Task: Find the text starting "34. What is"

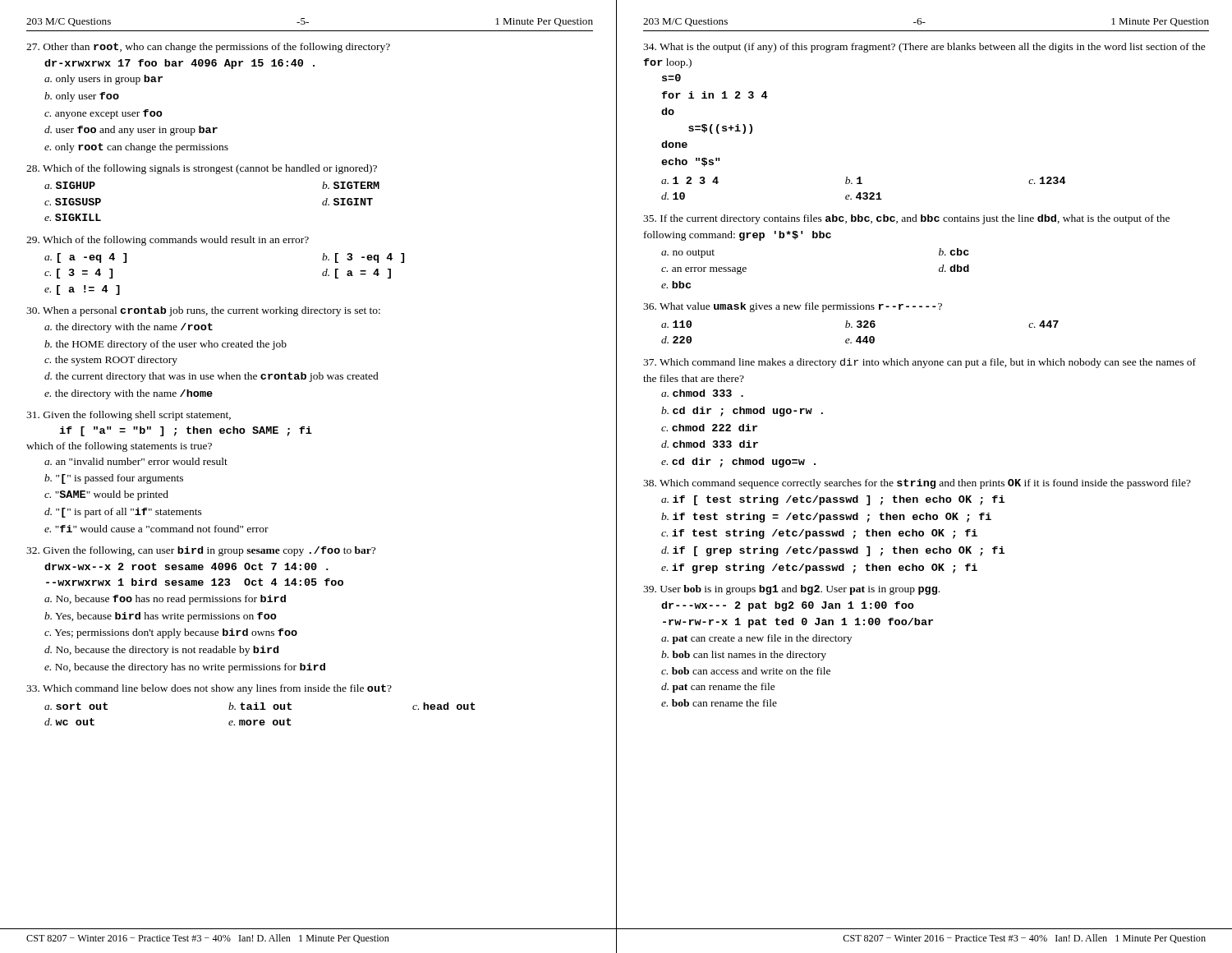Action: point(924,48)
